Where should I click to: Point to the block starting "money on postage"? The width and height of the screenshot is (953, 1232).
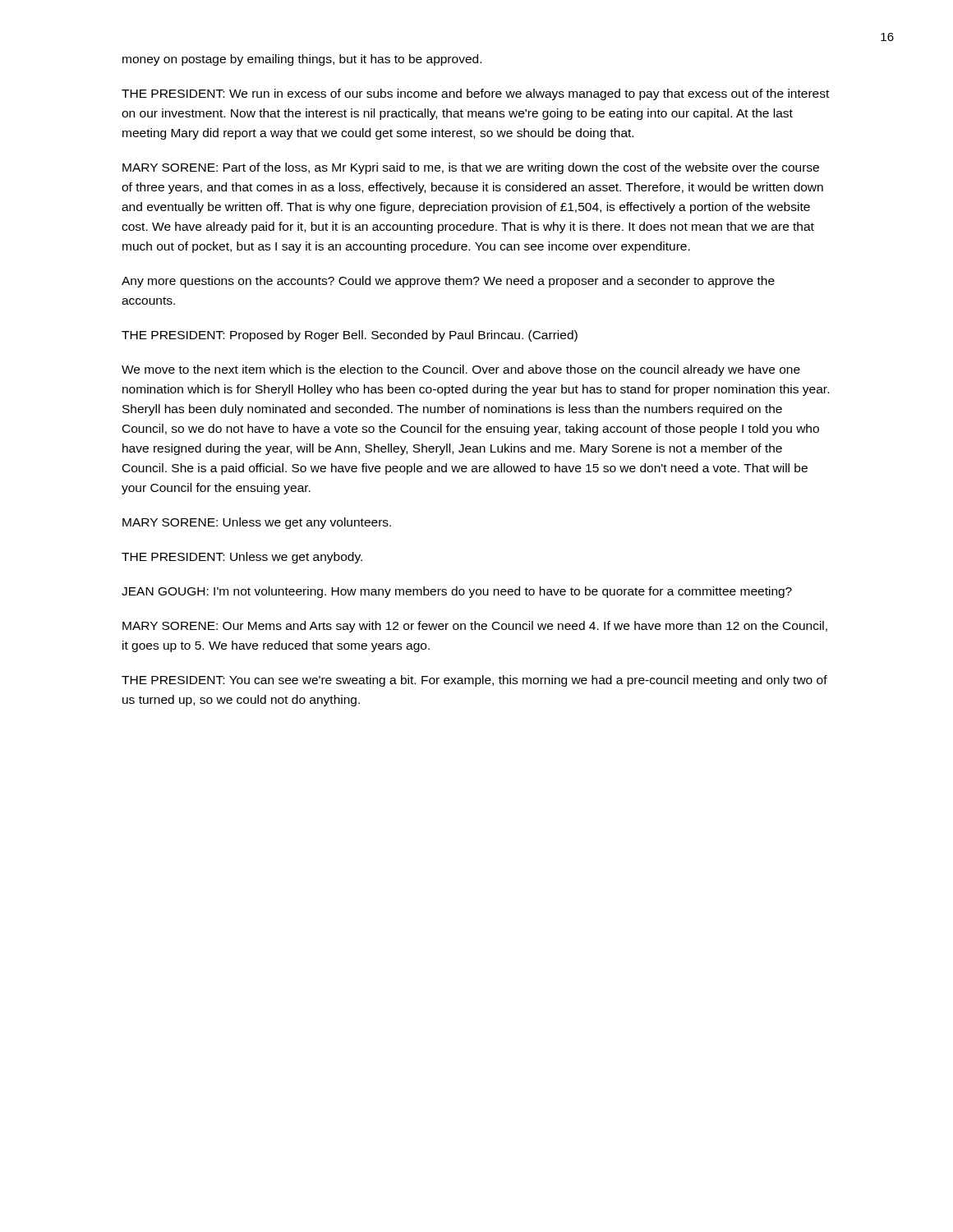point(302,59)
